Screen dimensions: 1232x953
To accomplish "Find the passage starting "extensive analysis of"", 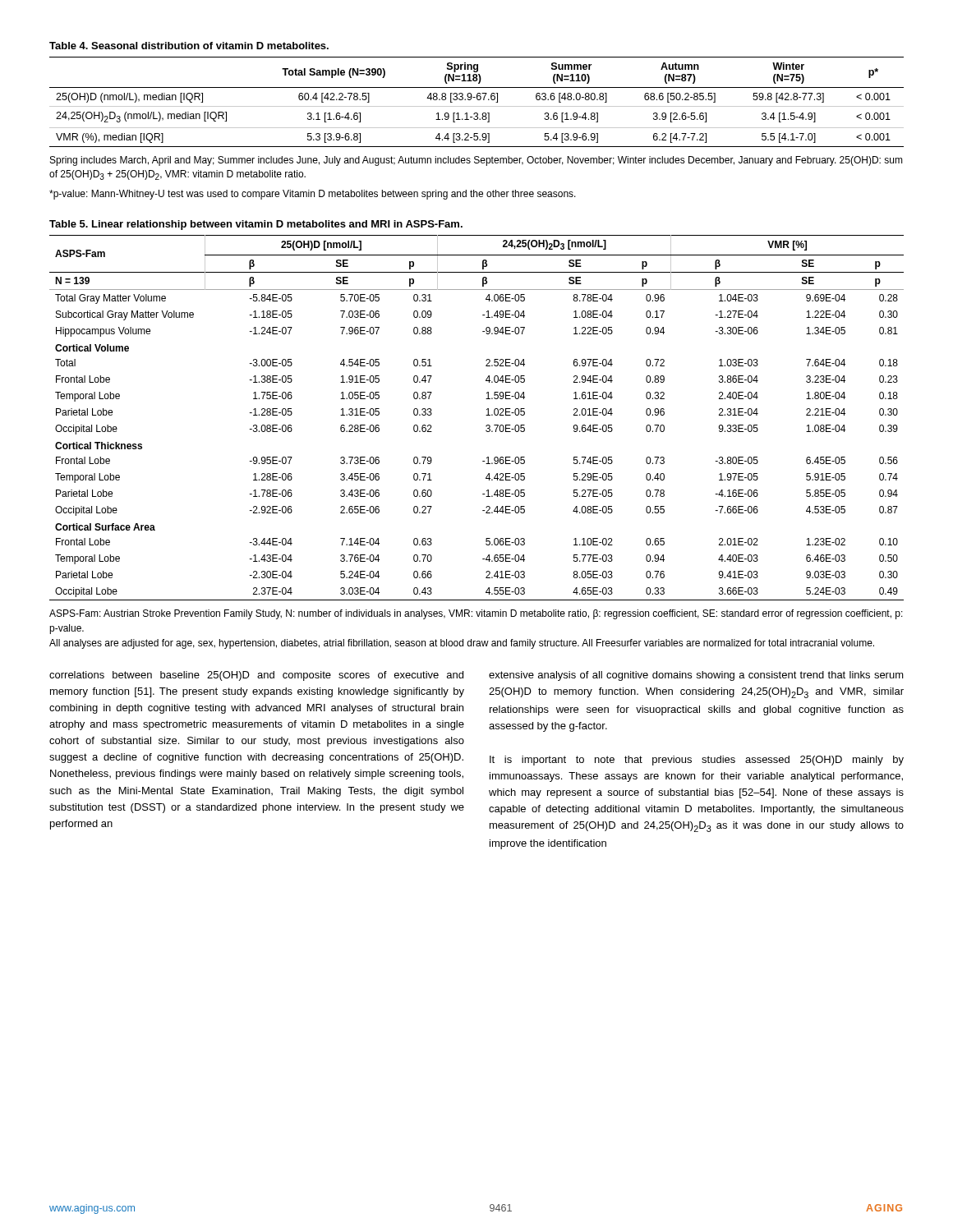I will [696, 759].
